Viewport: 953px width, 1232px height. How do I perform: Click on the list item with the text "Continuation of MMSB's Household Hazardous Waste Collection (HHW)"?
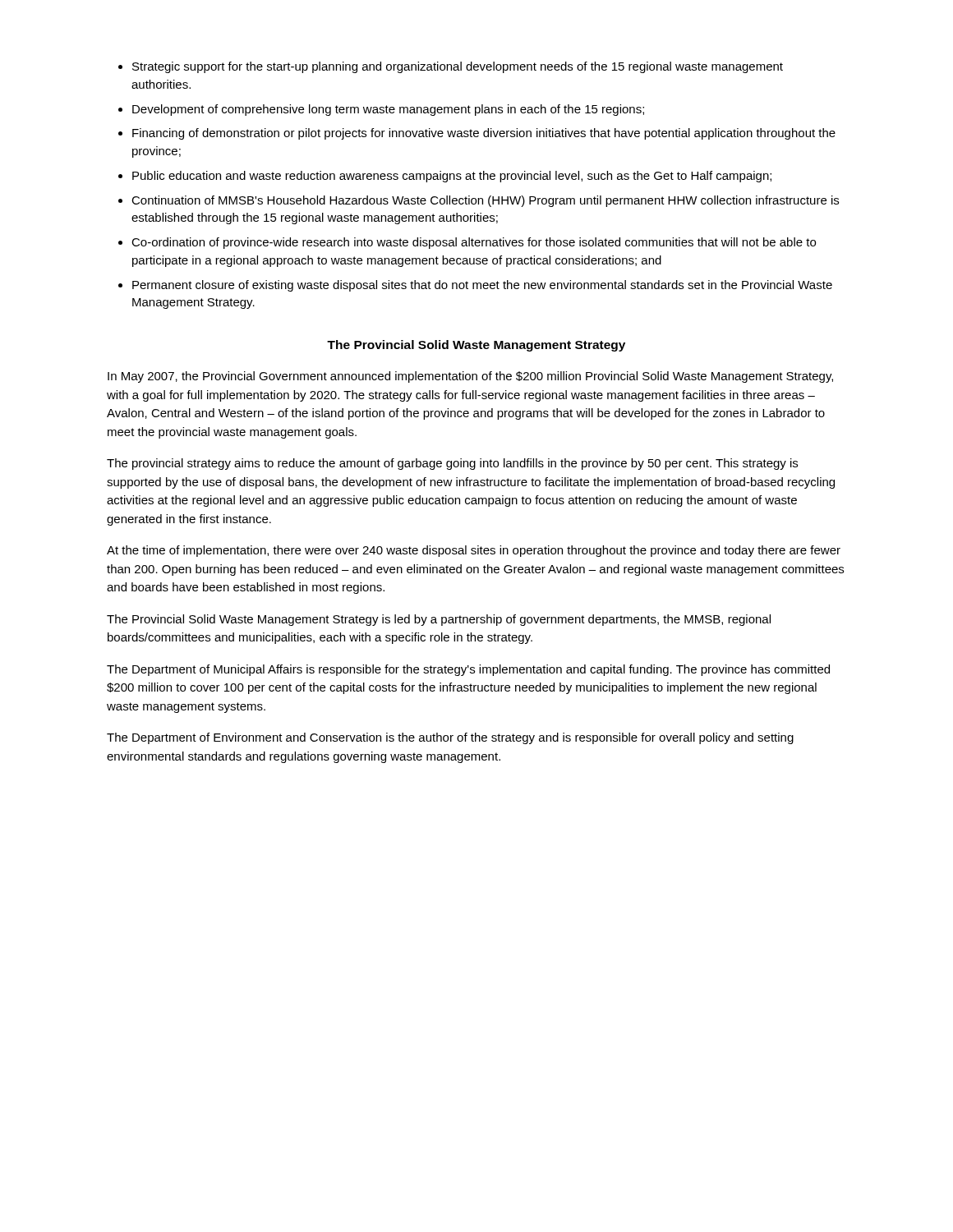pos(485,209)
